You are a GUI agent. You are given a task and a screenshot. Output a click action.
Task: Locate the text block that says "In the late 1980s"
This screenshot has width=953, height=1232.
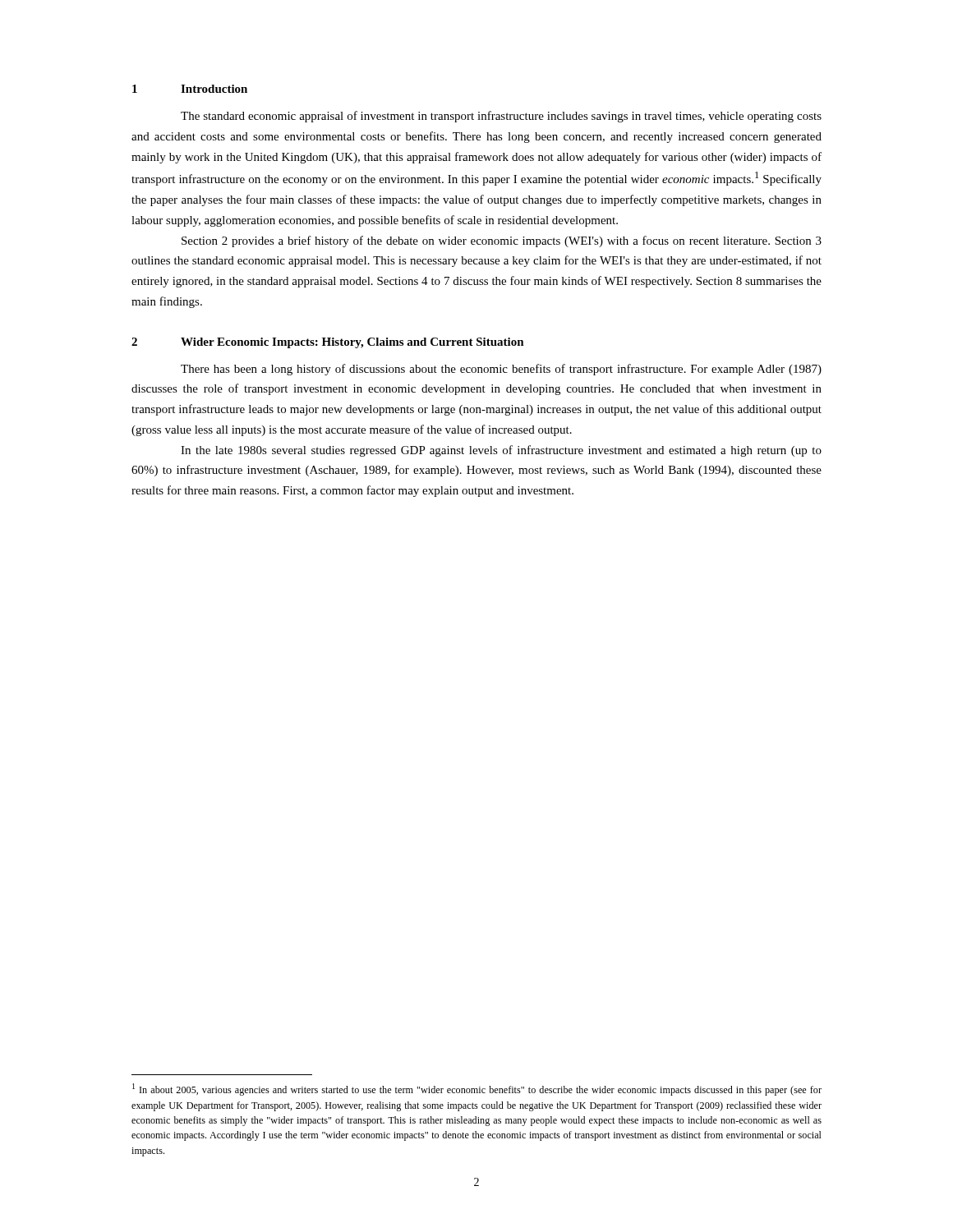tap(476, 470)
